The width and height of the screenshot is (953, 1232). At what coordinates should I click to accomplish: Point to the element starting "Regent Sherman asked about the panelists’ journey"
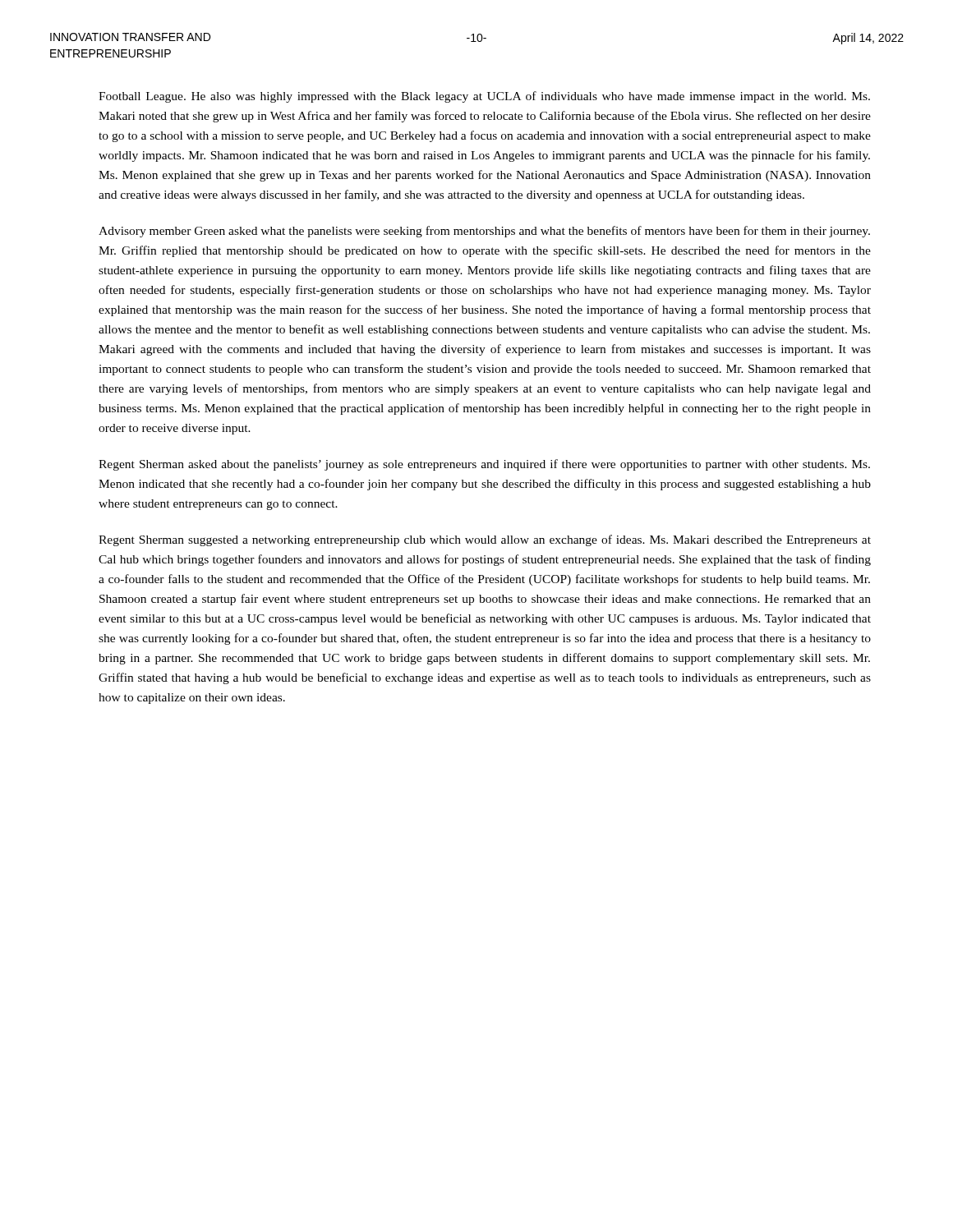(485, 484)
